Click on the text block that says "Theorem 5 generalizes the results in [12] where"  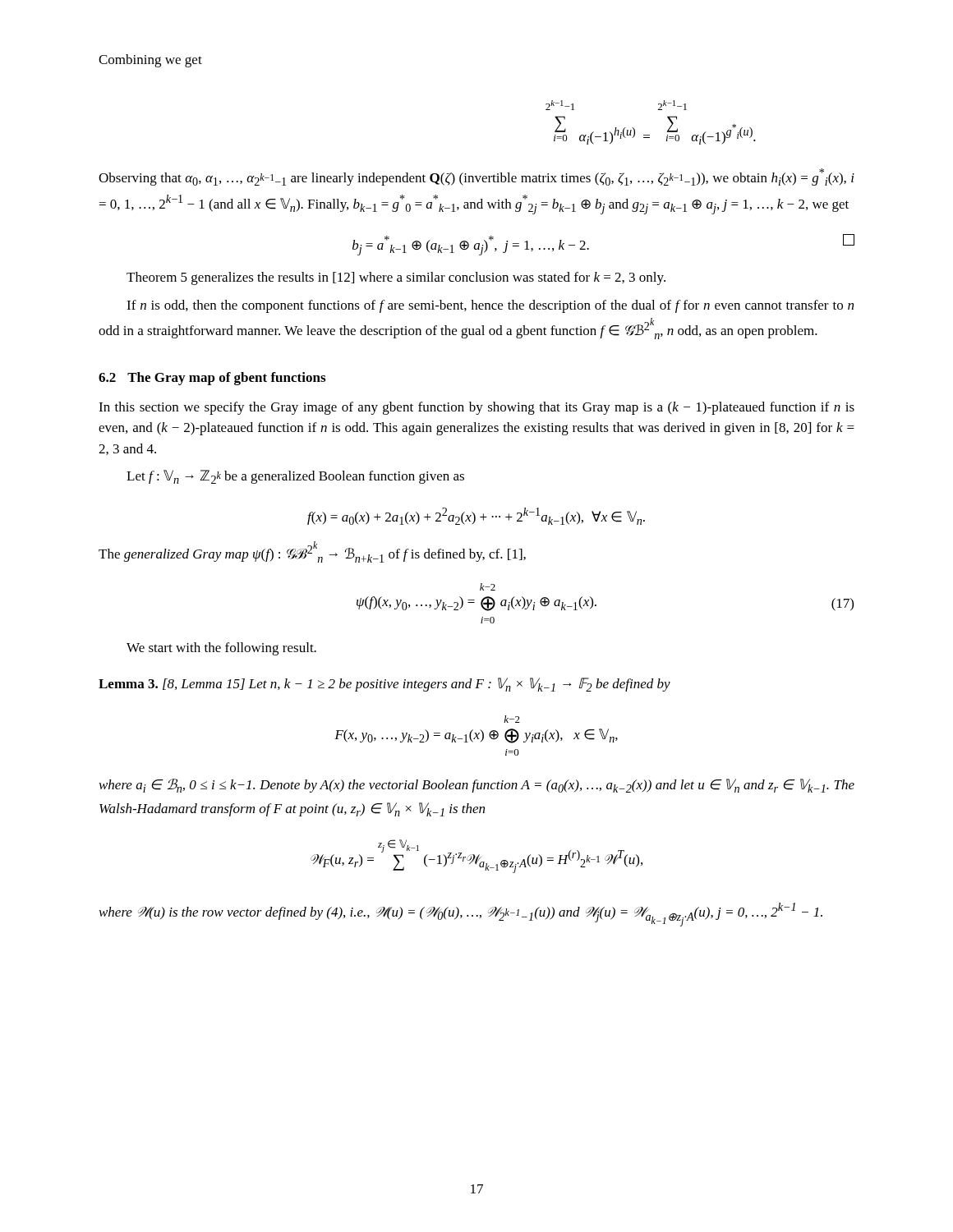pos(396,277)
